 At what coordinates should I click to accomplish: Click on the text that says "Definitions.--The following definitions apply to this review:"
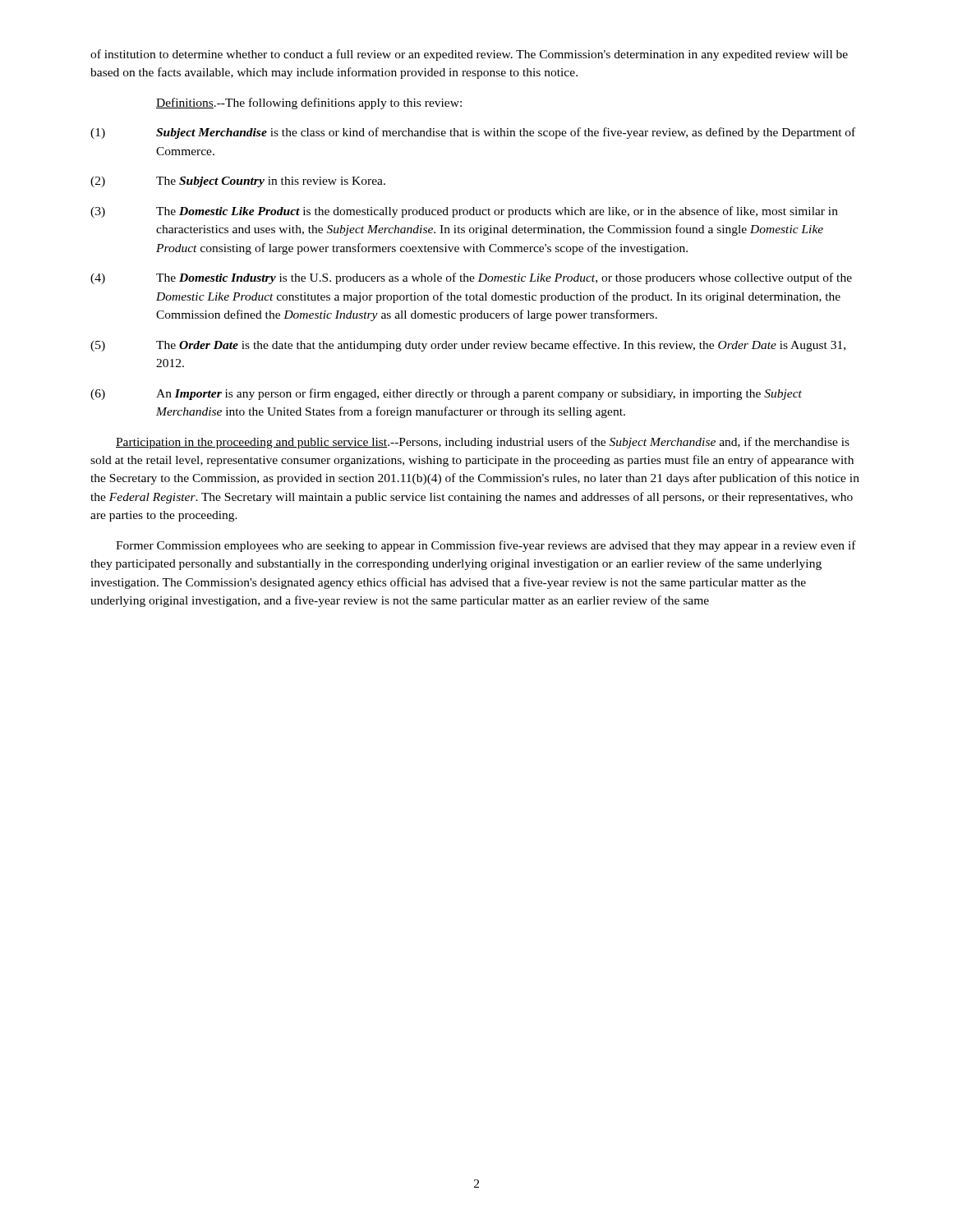tap(309, 102)
